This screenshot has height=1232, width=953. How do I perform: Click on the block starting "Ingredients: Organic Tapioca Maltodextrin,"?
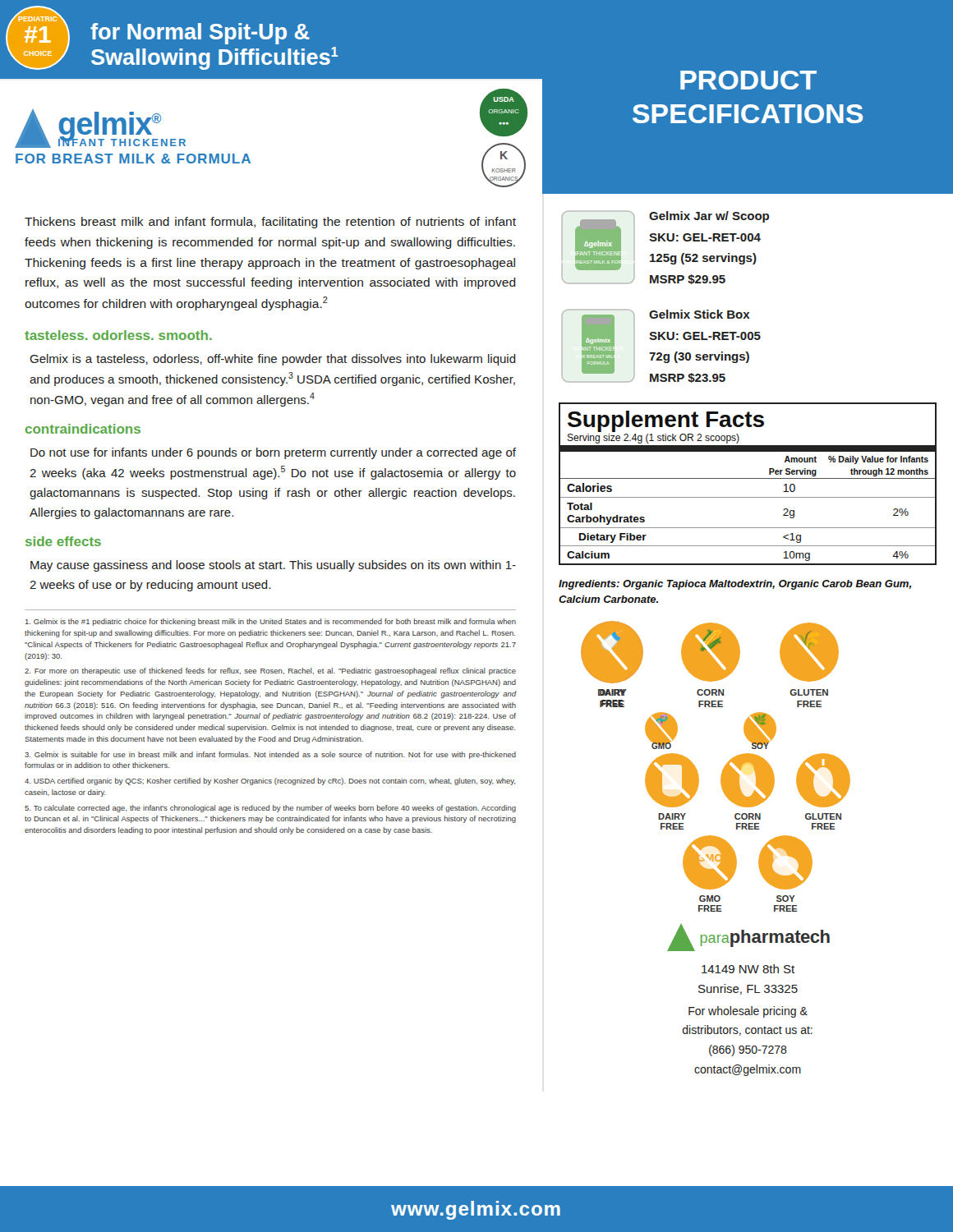tap(735, 591)
